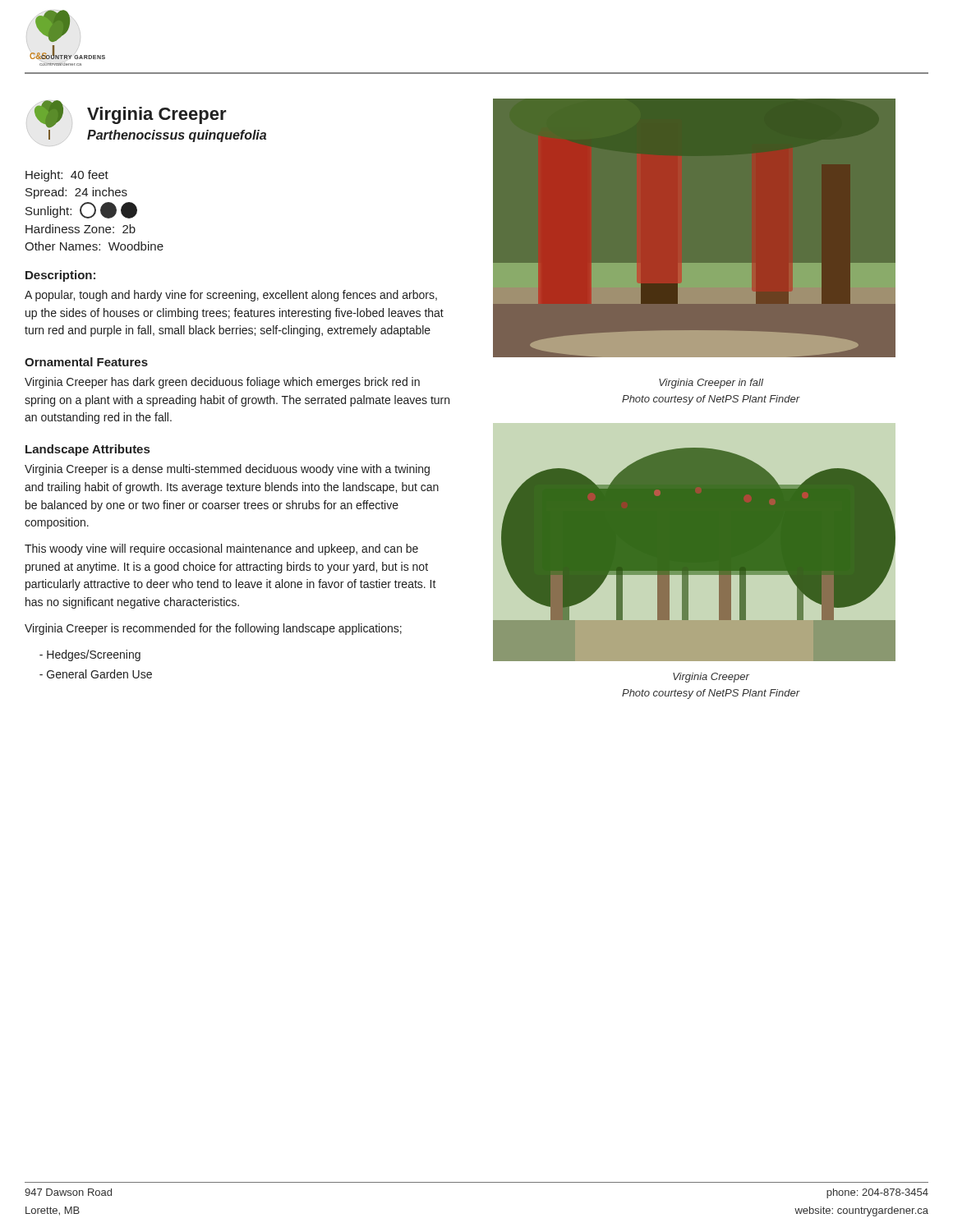
Task: Locate the section header that says "Landscape Attributes"
Action: (x=87, y=449)
